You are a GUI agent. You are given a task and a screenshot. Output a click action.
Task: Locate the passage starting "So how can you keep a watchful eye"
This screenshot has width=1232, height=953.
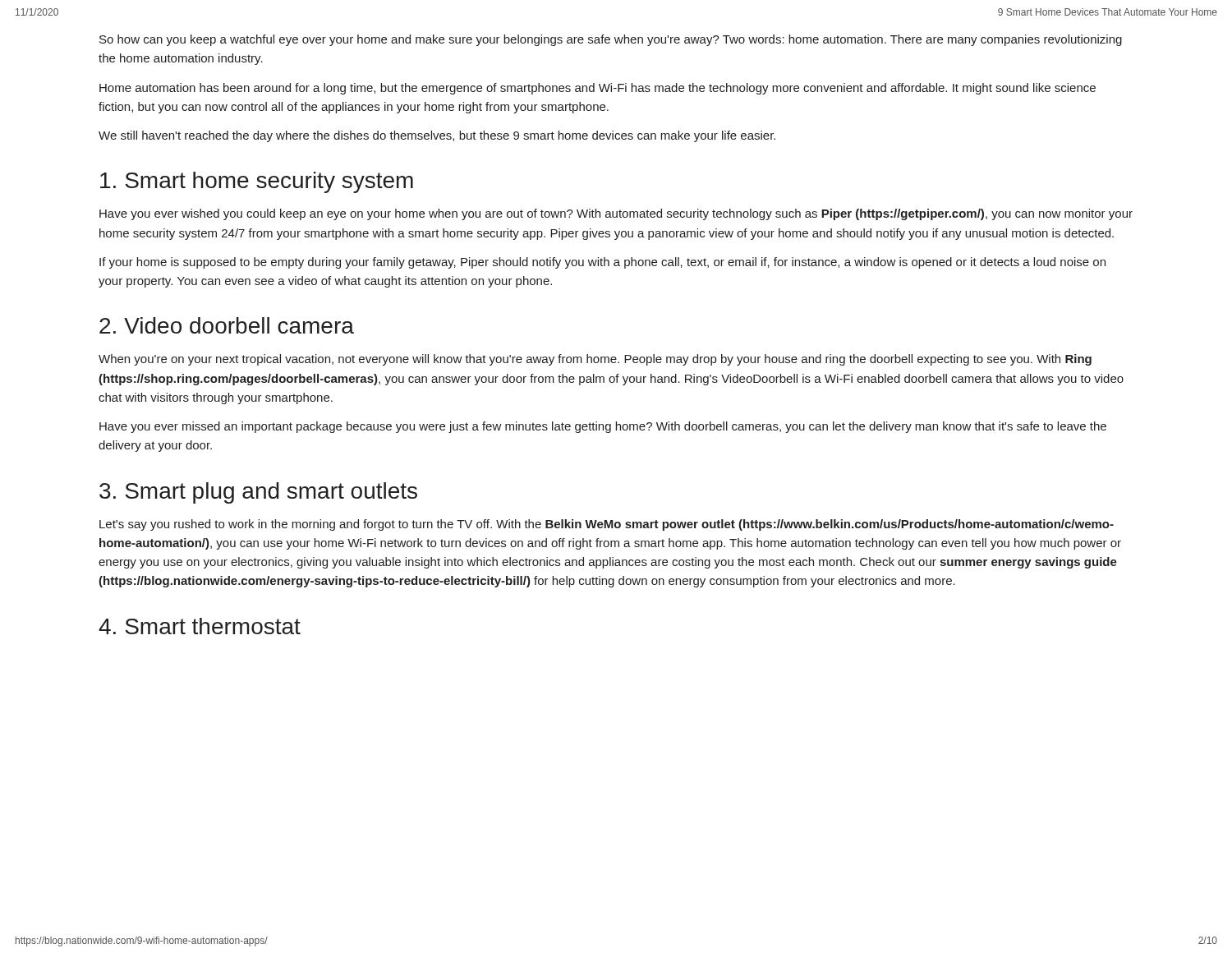pyautogui.click(x=610, y=49)
